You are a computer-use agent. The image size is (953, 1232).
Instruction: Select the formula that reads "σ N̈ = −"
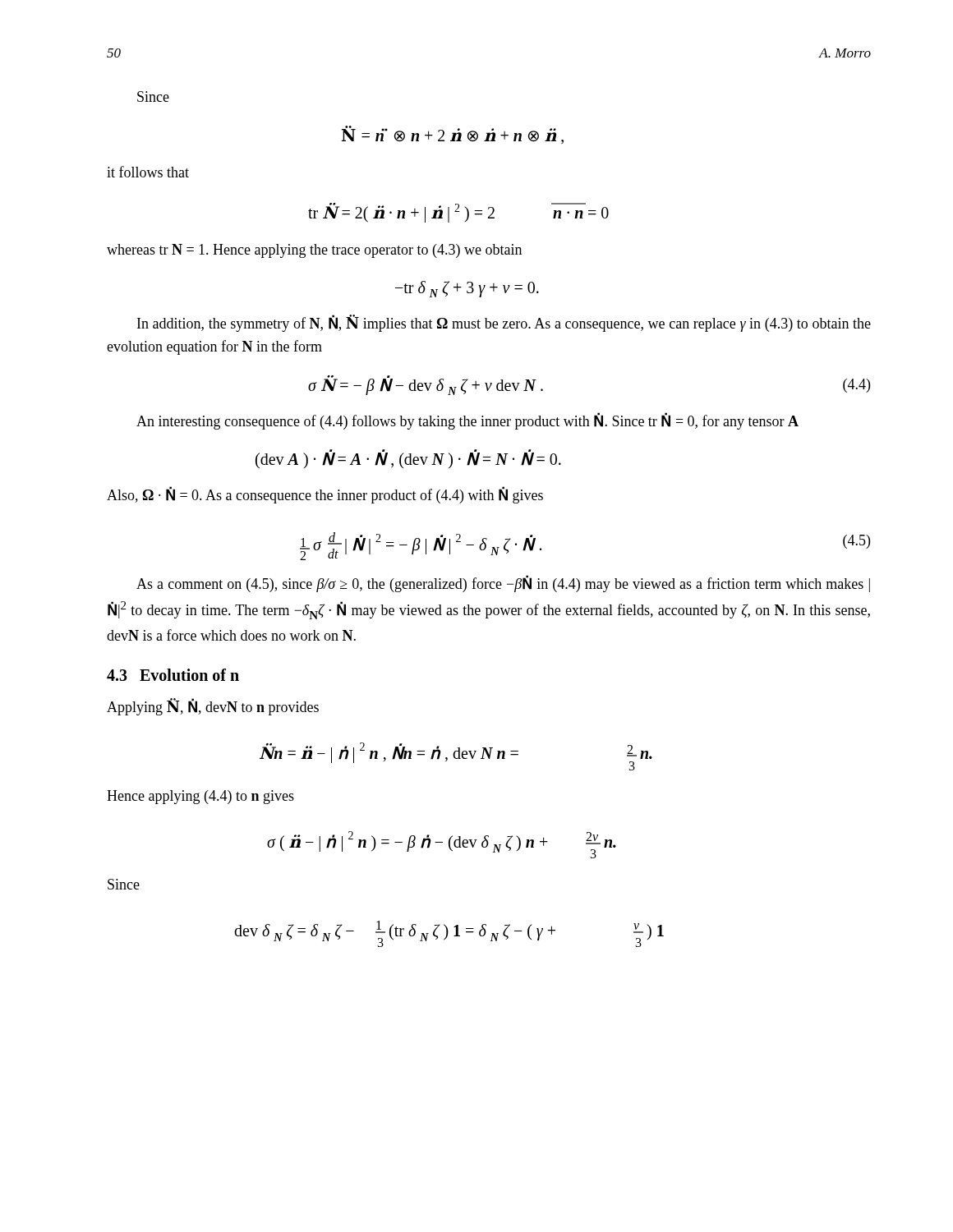tap(427, 385)
